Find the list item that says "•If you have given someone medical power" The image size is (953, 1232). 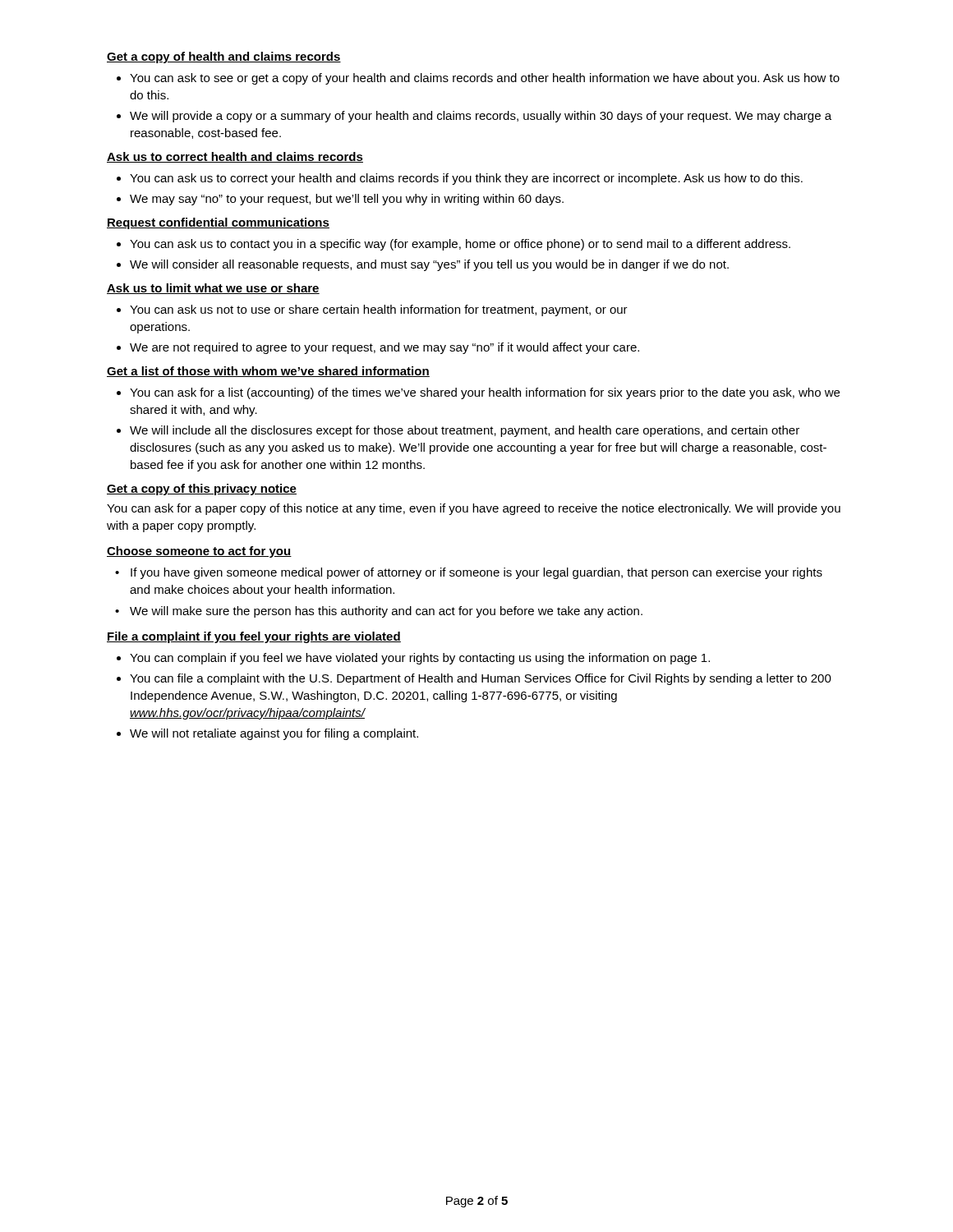coord(476,580)
